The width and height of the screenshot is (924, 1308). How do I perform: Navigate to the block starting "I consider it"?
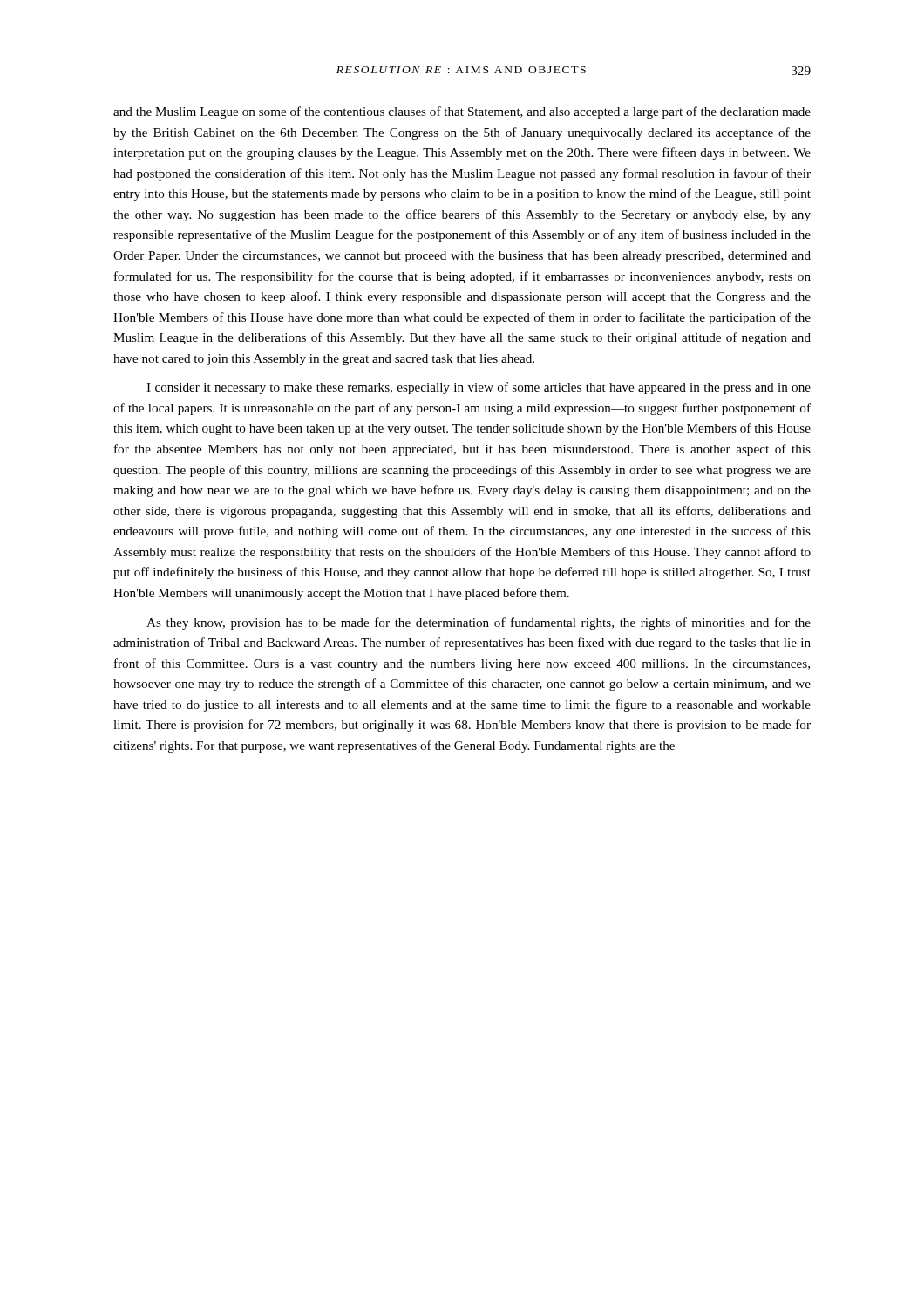tap(462, 490)
